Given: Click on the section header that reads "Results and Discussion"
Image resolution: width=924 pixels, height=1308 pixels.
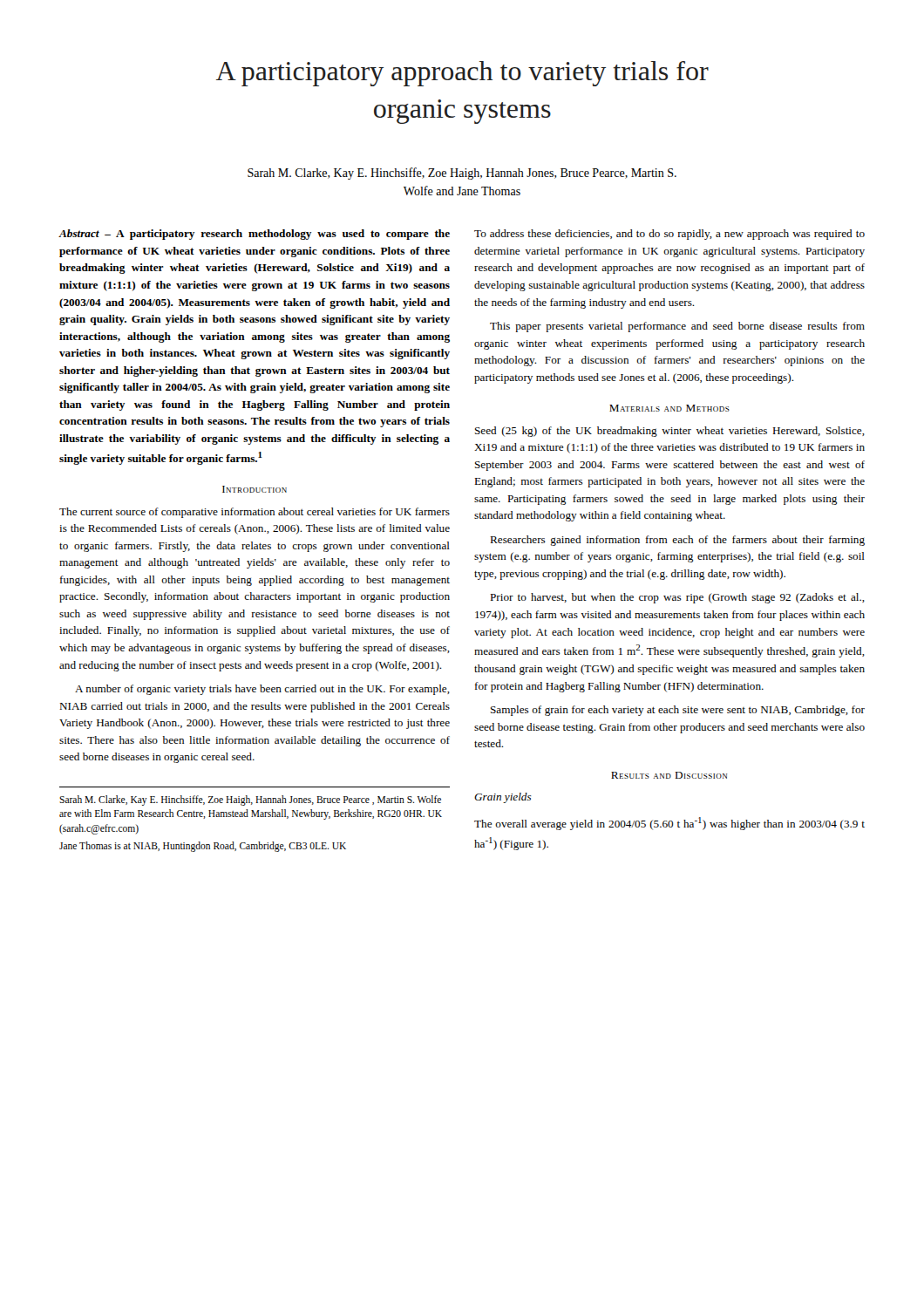Looking at the screenshot, I should (669, 774).
